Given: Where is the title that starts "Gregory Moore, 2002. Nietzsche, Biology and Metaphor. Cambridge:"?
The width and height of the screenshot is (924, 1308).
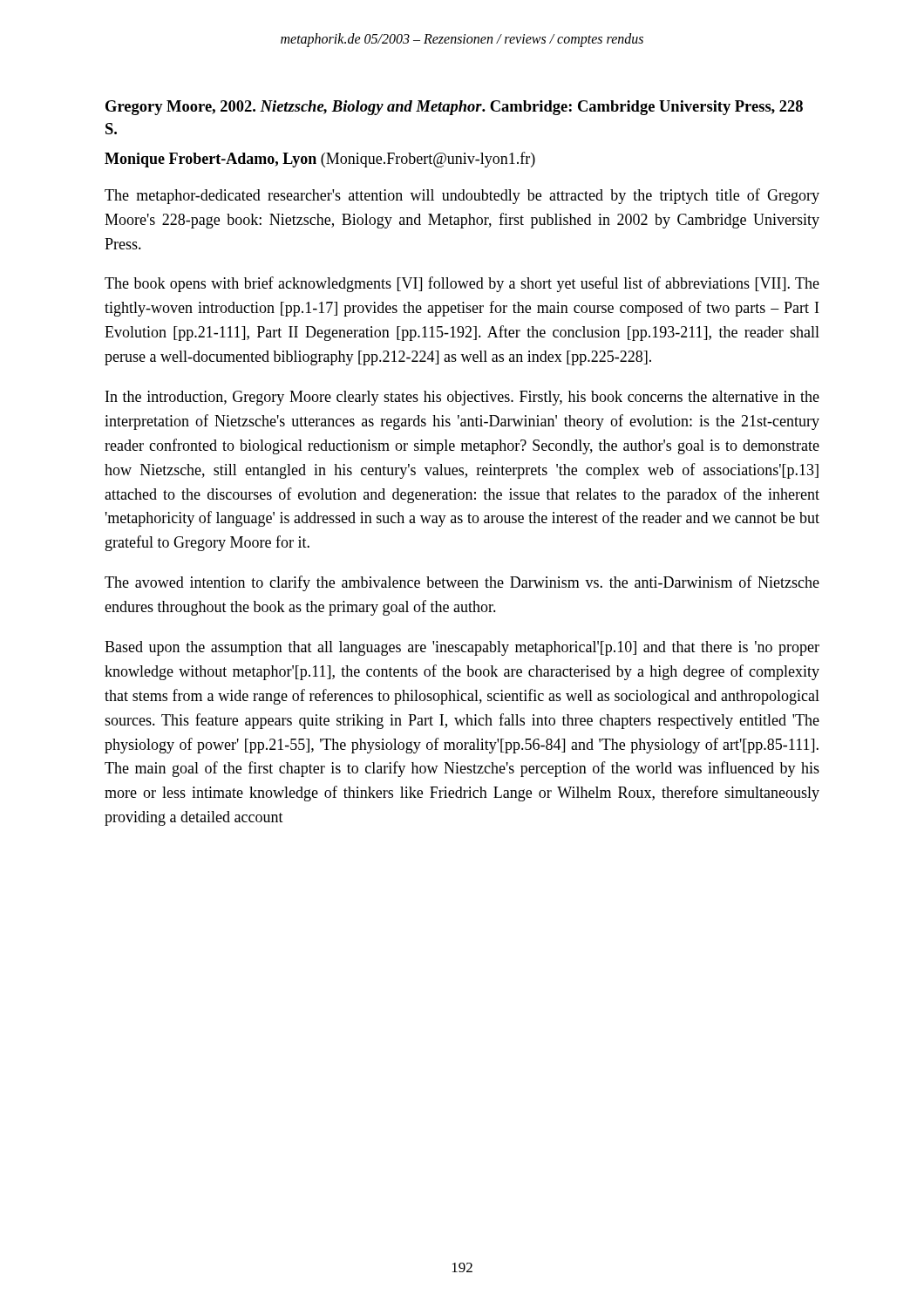Looking at the screenshot, I should [462, 119].
